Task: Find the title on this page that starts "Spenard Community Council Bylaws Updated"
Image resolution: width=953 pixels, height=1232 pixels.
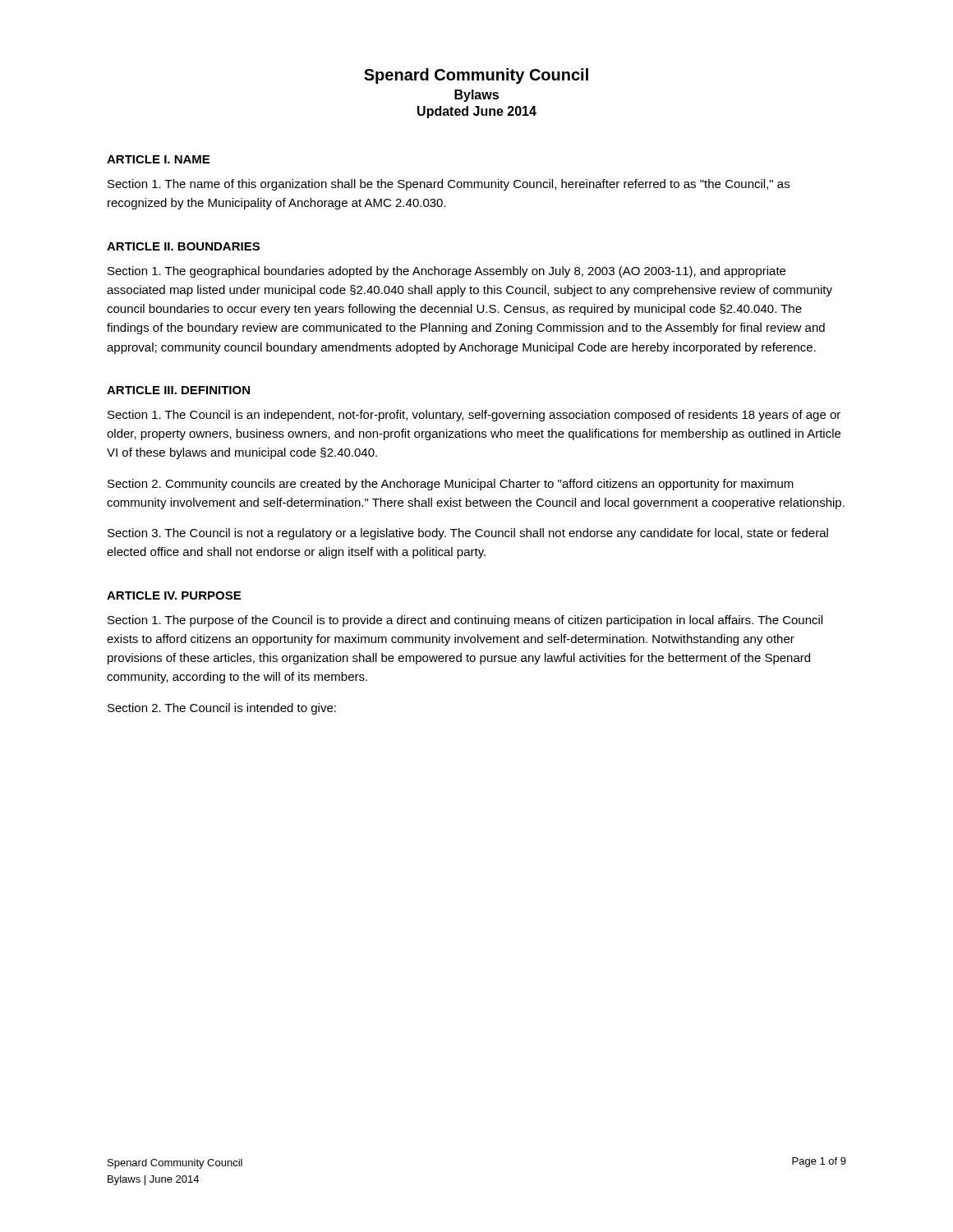Action: 476,92
